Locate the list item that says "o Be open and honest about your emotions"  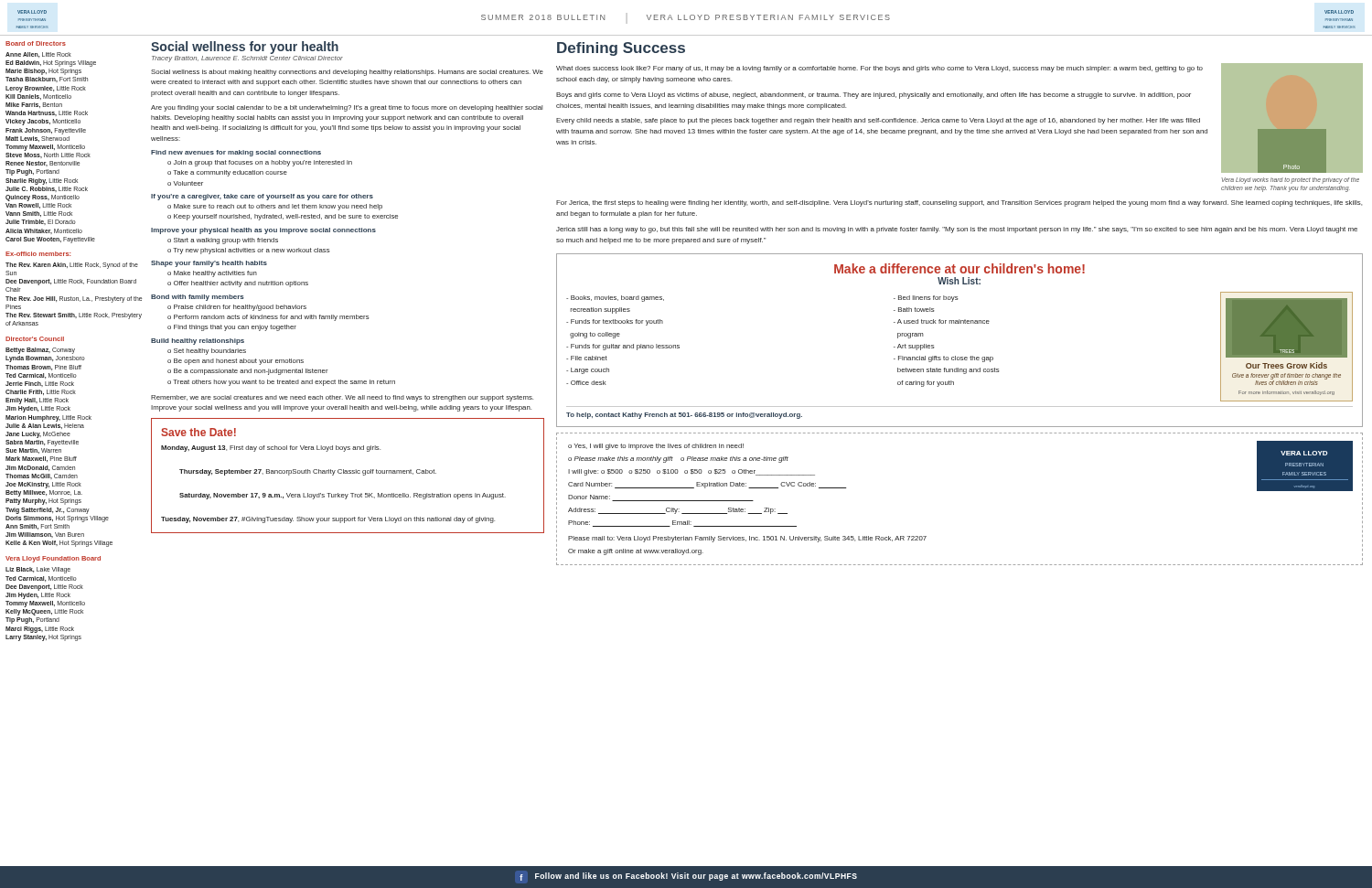point(236,361)
